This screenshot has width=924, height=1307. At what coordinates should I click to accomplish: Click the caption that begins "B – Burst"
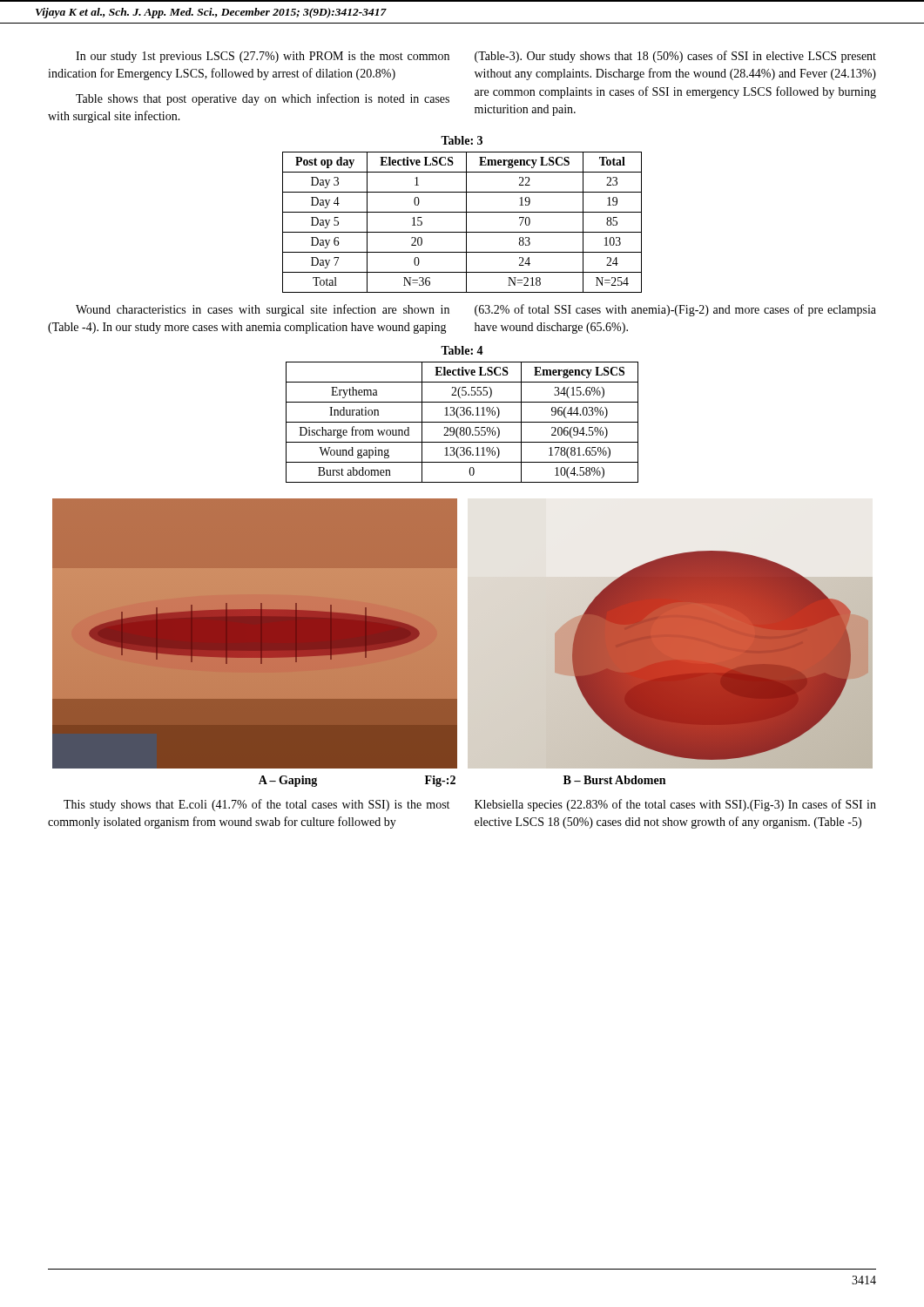614,780
